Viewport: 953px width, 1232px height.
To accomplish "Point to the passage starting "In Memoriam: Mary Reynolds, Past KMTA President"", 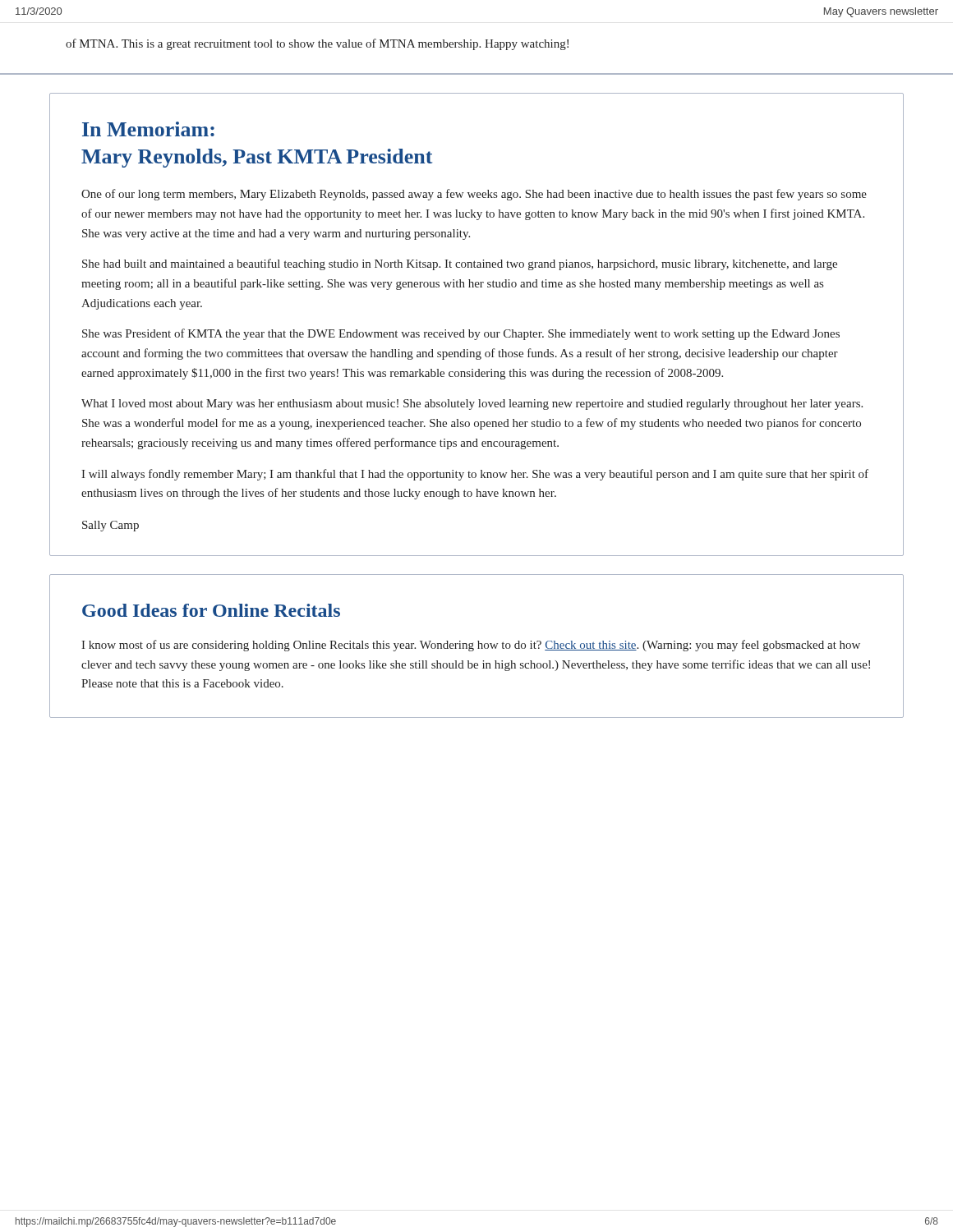I will [257, 143].
